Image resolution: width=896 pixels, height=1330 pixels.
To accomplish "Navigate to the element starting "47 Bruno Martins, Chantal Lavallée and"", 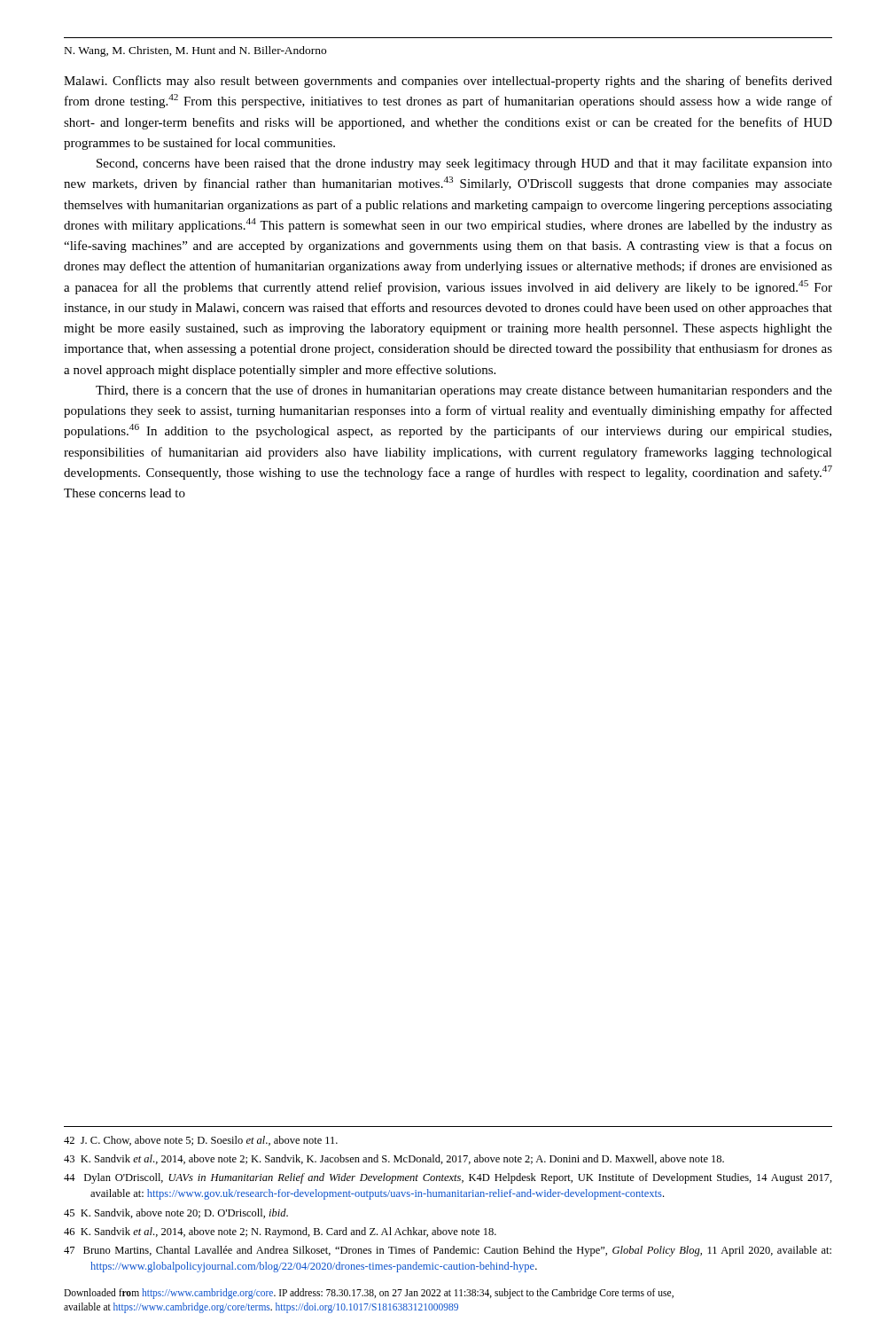I will 448,1258.
